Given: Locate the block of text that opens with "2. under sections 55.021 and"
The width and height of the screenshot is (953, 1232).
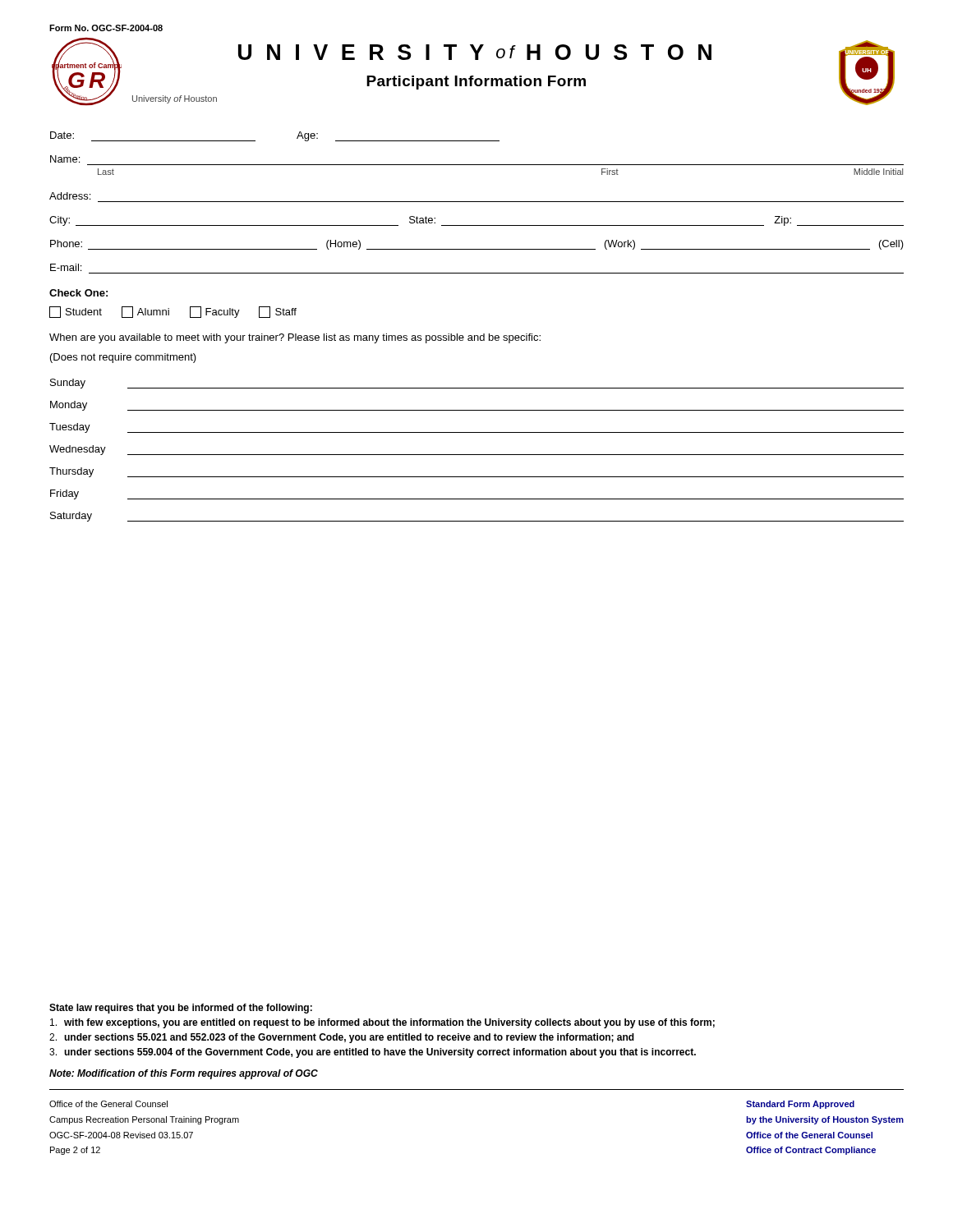Looking at the screenshot, I should [342, 1038].
